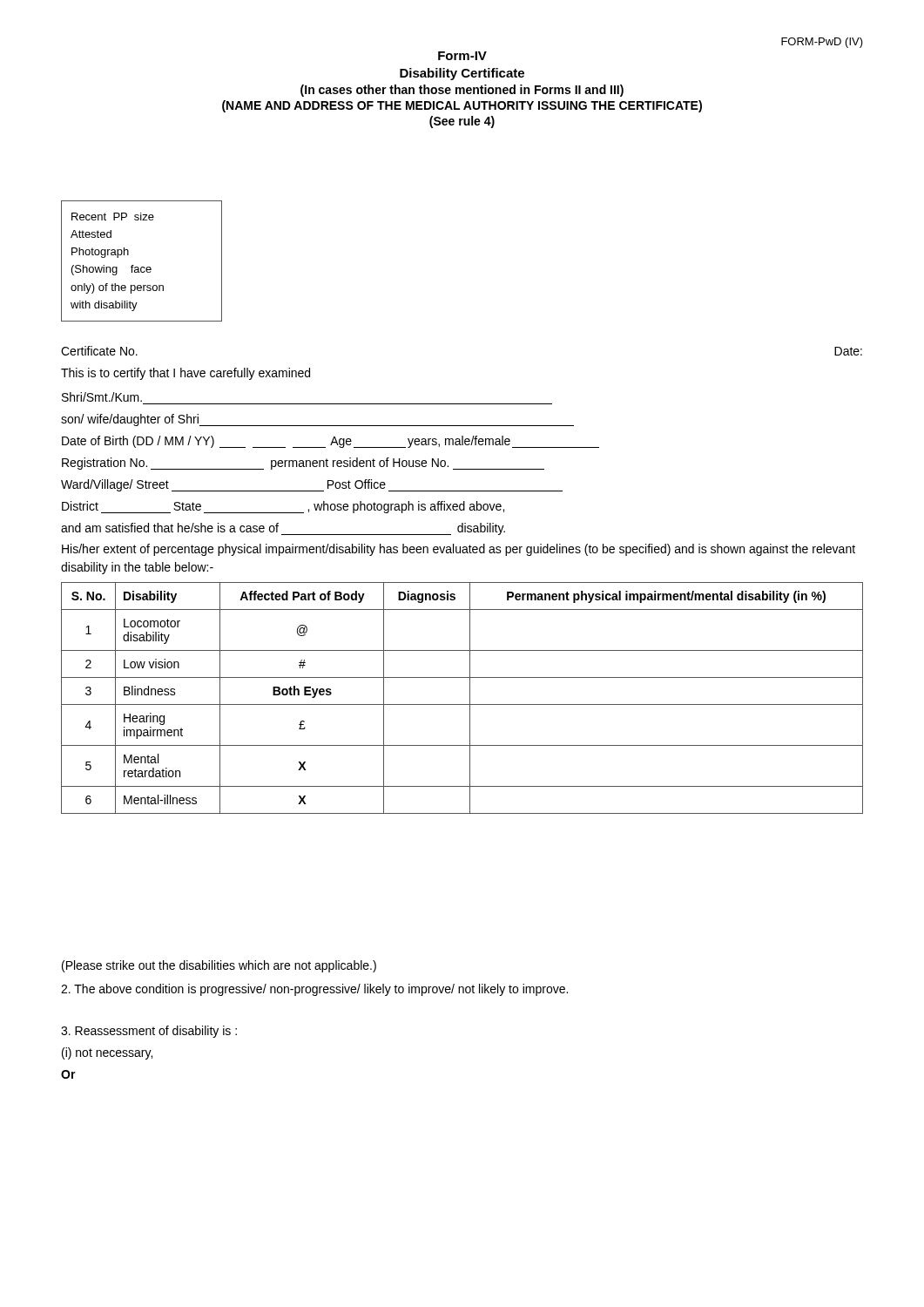Click on the block starting "Date of Birth (DD / MM / YY)"
924x1307 pixels.
click(x=330, y=440)
